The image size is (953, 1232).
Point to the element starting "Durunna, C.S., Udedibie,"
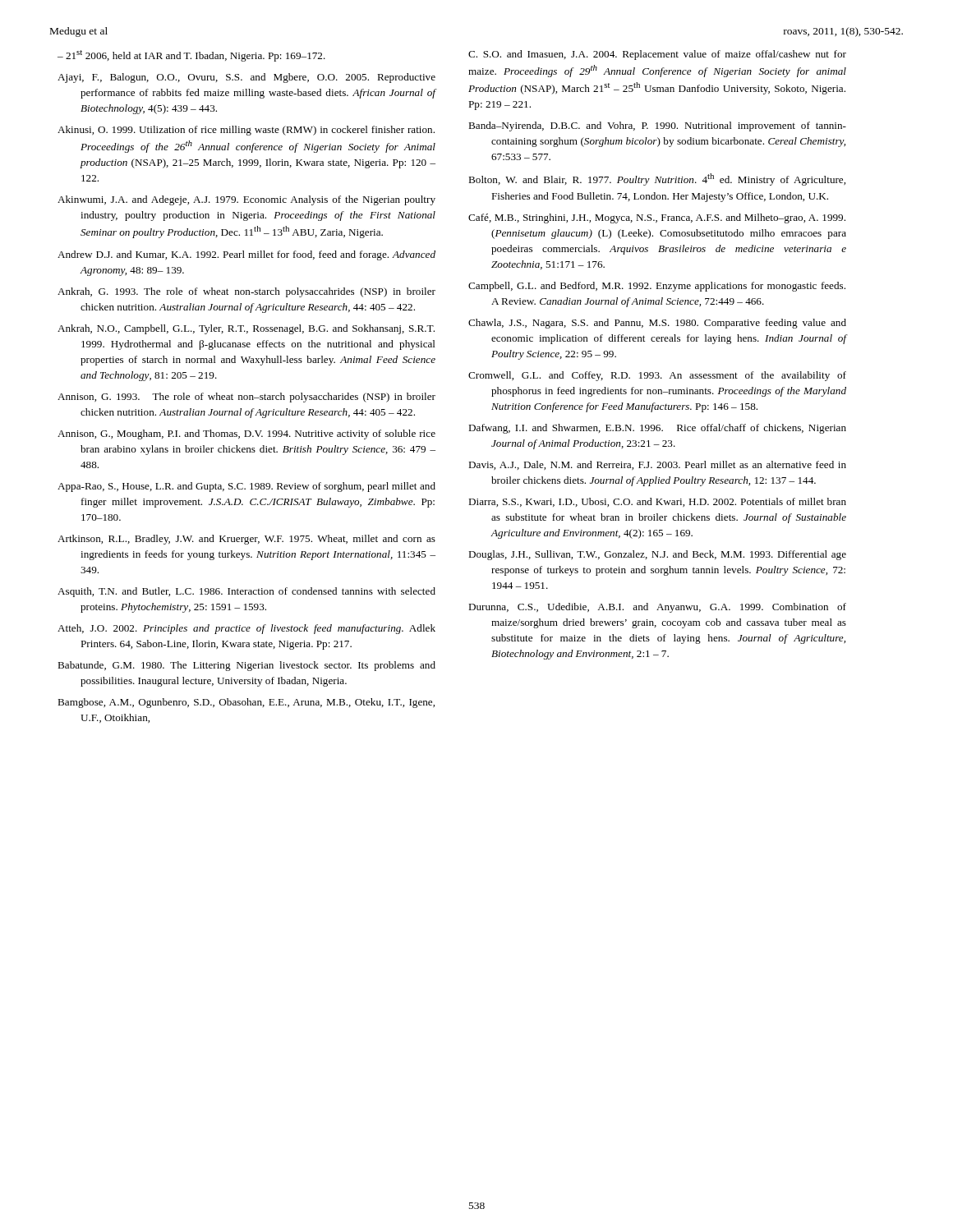(657, 630)
